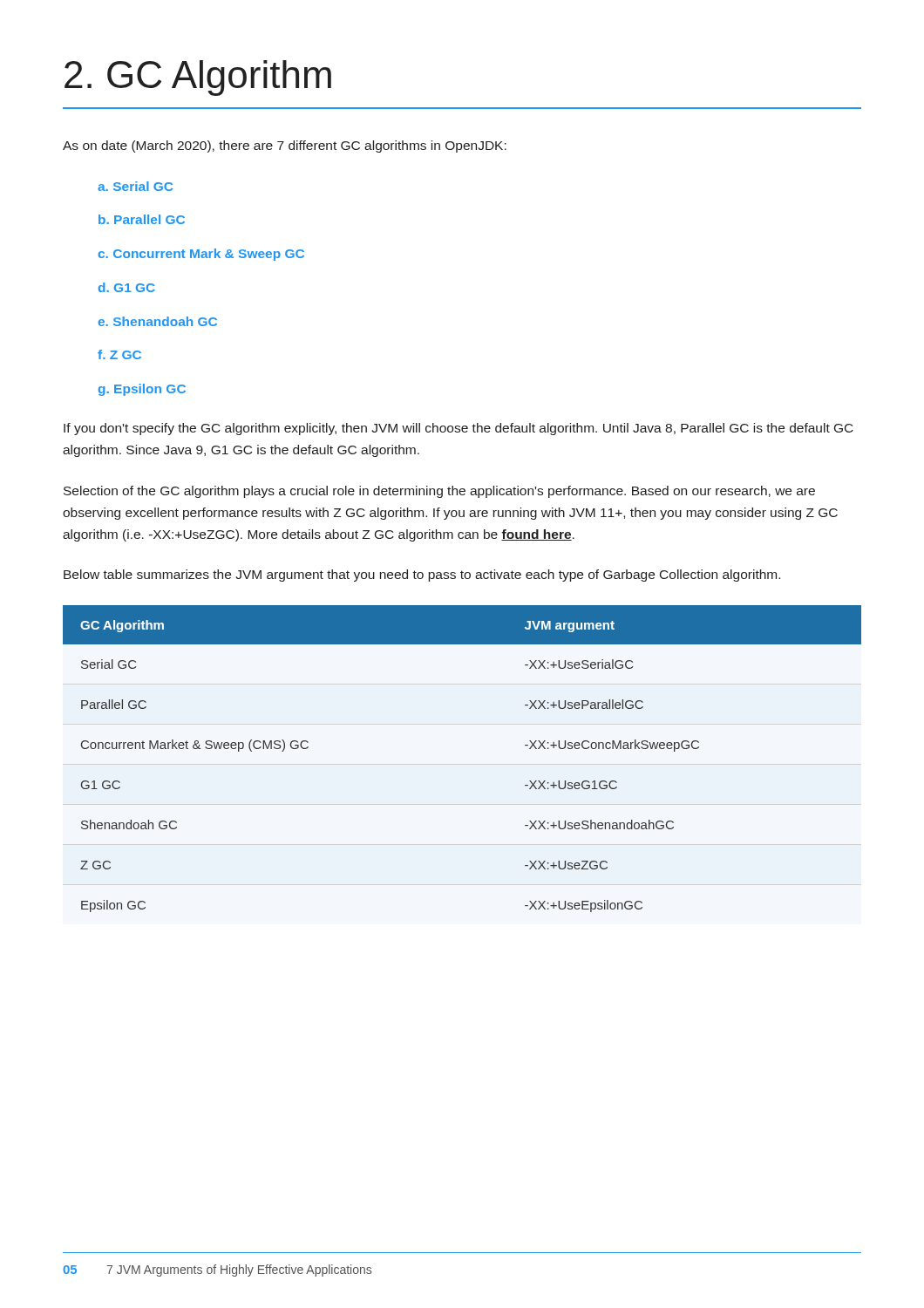This screenshot has width=924, height=1308.
Task: Click on the table containing "Concurrent Market & Sweep"
Action: [x=462, y=765]
